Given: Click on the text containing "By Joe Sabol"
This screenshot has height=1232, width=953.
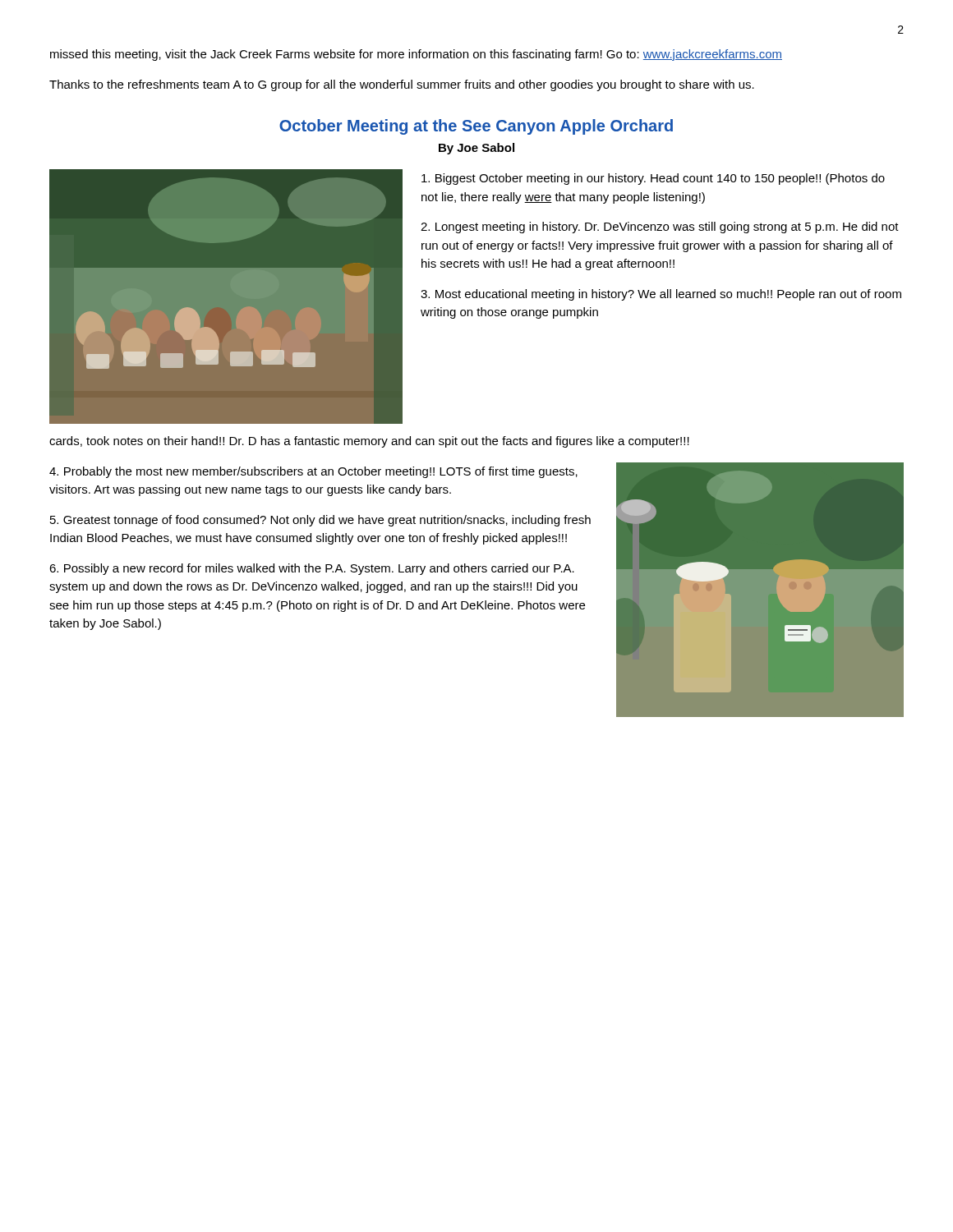Looking at the screenshot, I should (x=476, y=147).
